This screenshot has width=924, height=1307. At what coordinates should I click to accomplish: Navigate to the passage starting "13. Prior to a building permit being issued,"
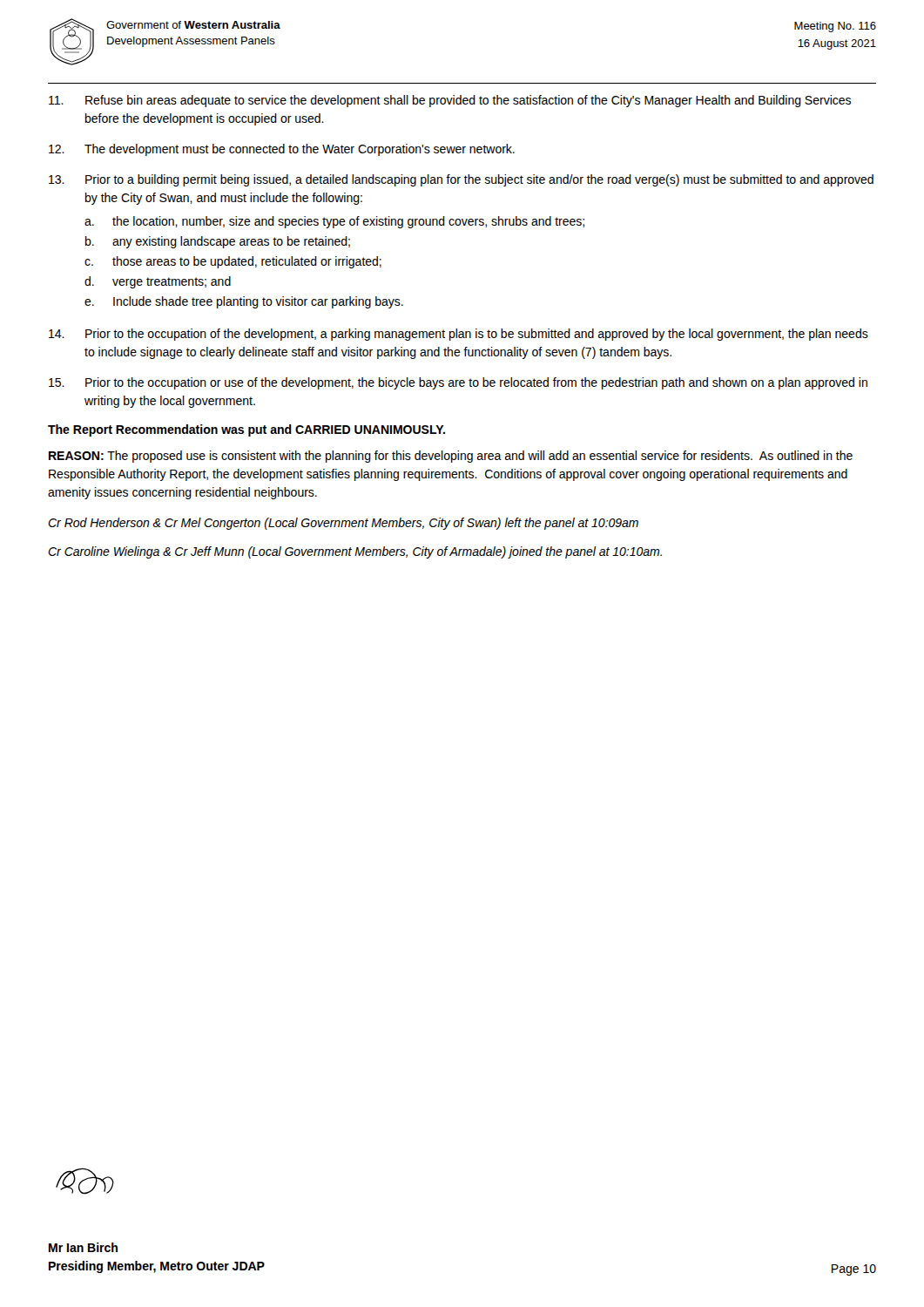(461, 180)
